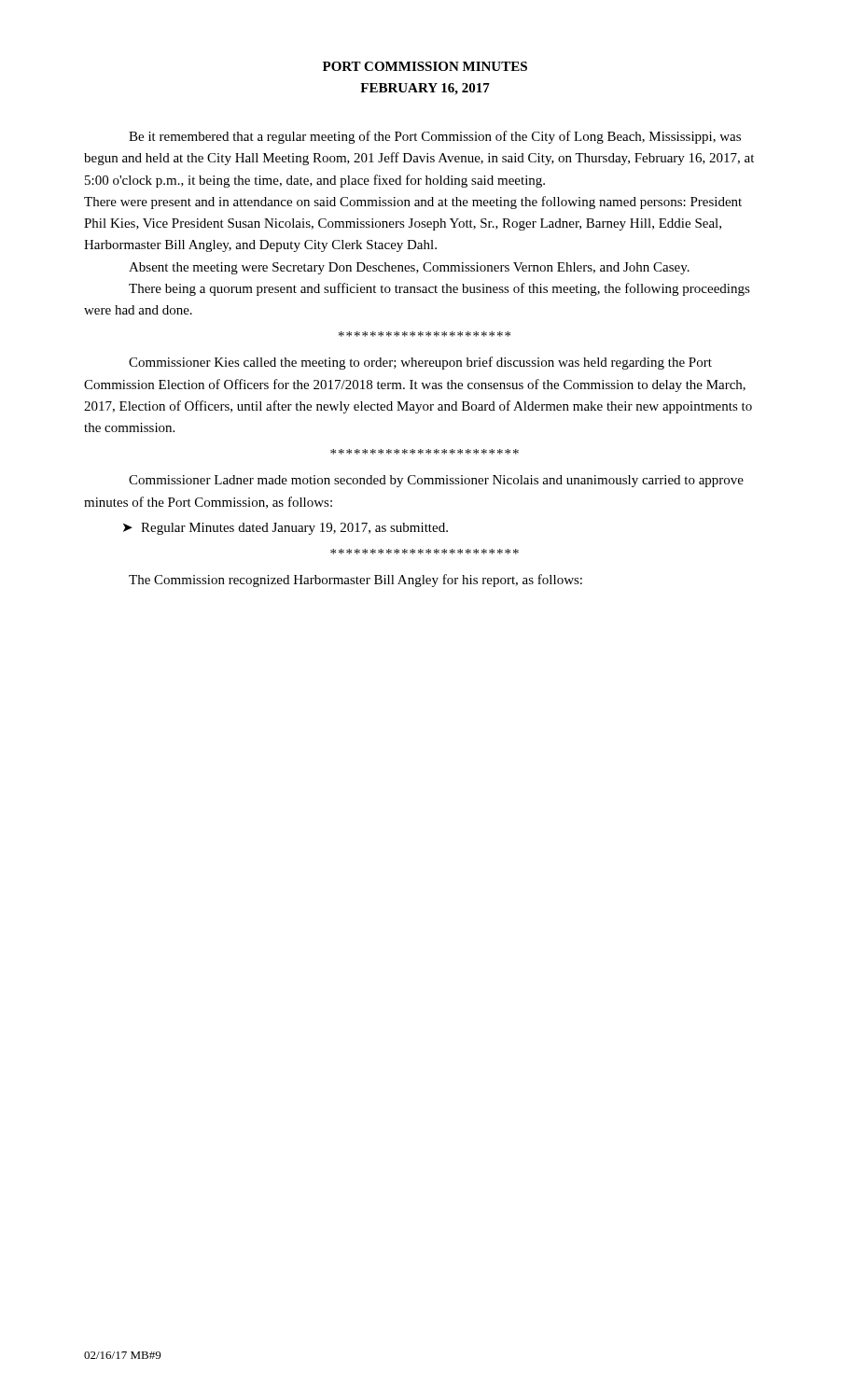Navigate to the passage starting "The Commission recognized"

pos(356,580)
